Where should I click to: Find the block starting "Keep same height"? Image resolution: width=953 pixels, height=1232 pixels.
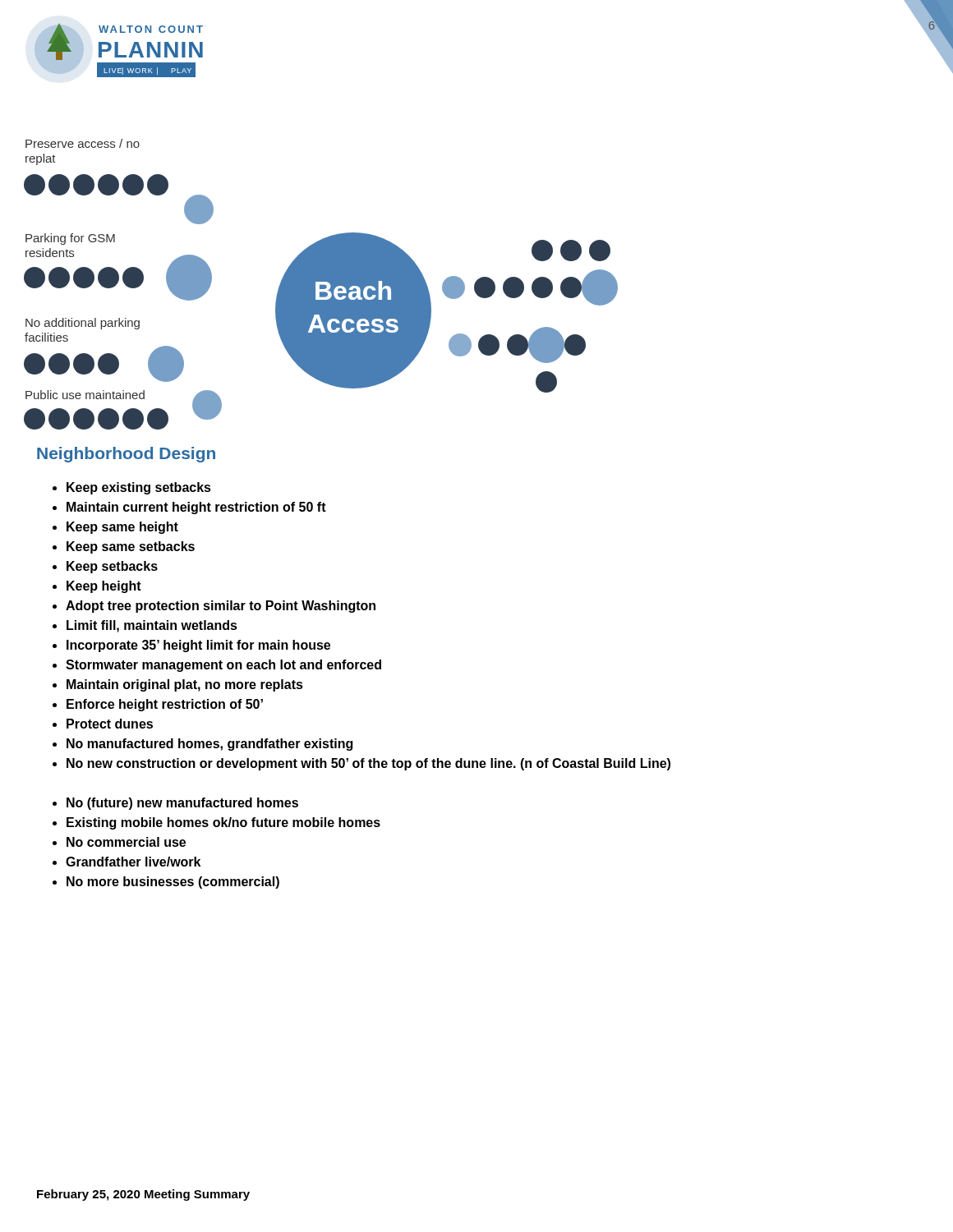click(115, 528)
